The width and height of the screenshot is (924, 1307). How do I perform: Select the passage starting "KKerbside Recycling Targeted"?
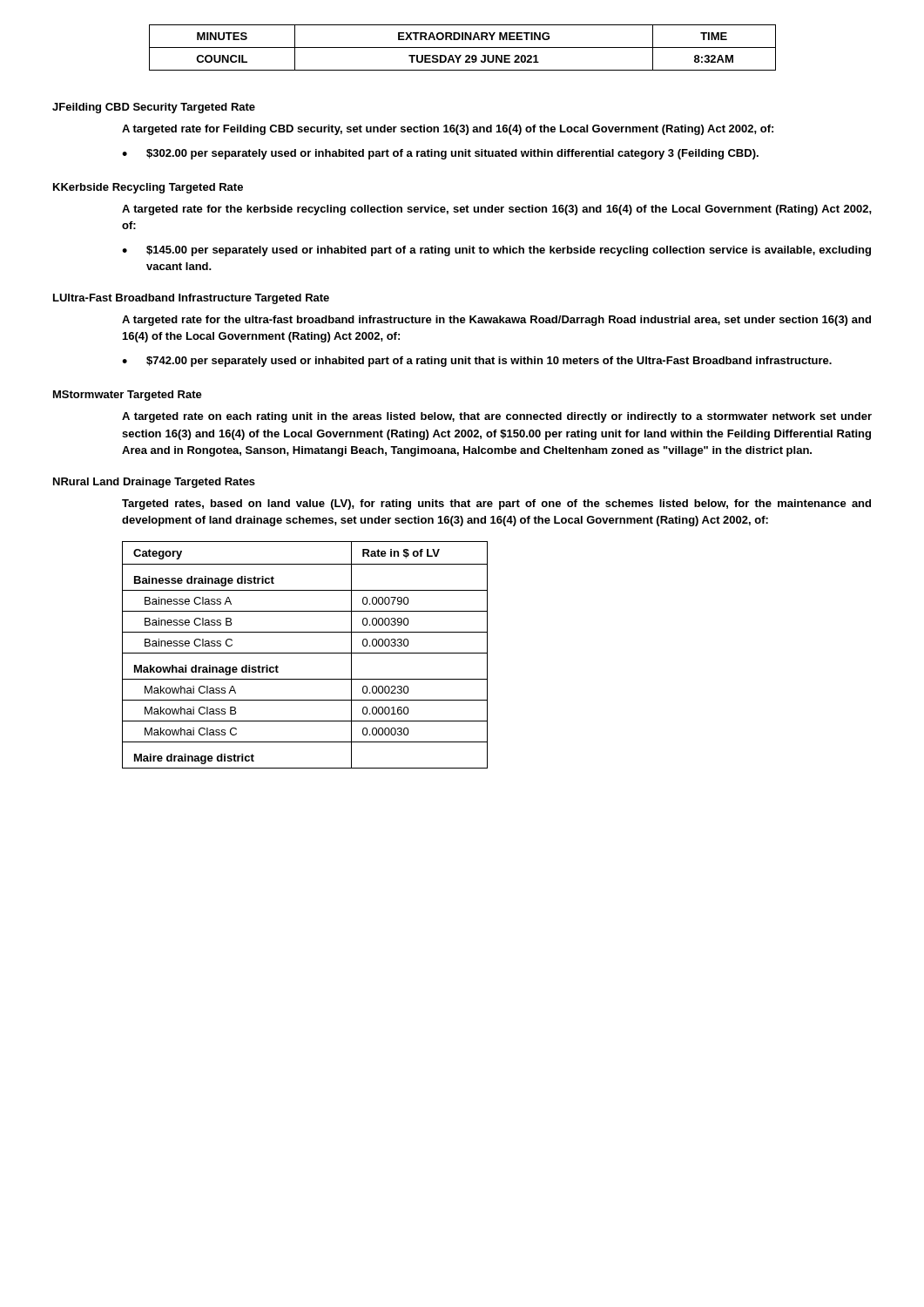click(148, 187)
